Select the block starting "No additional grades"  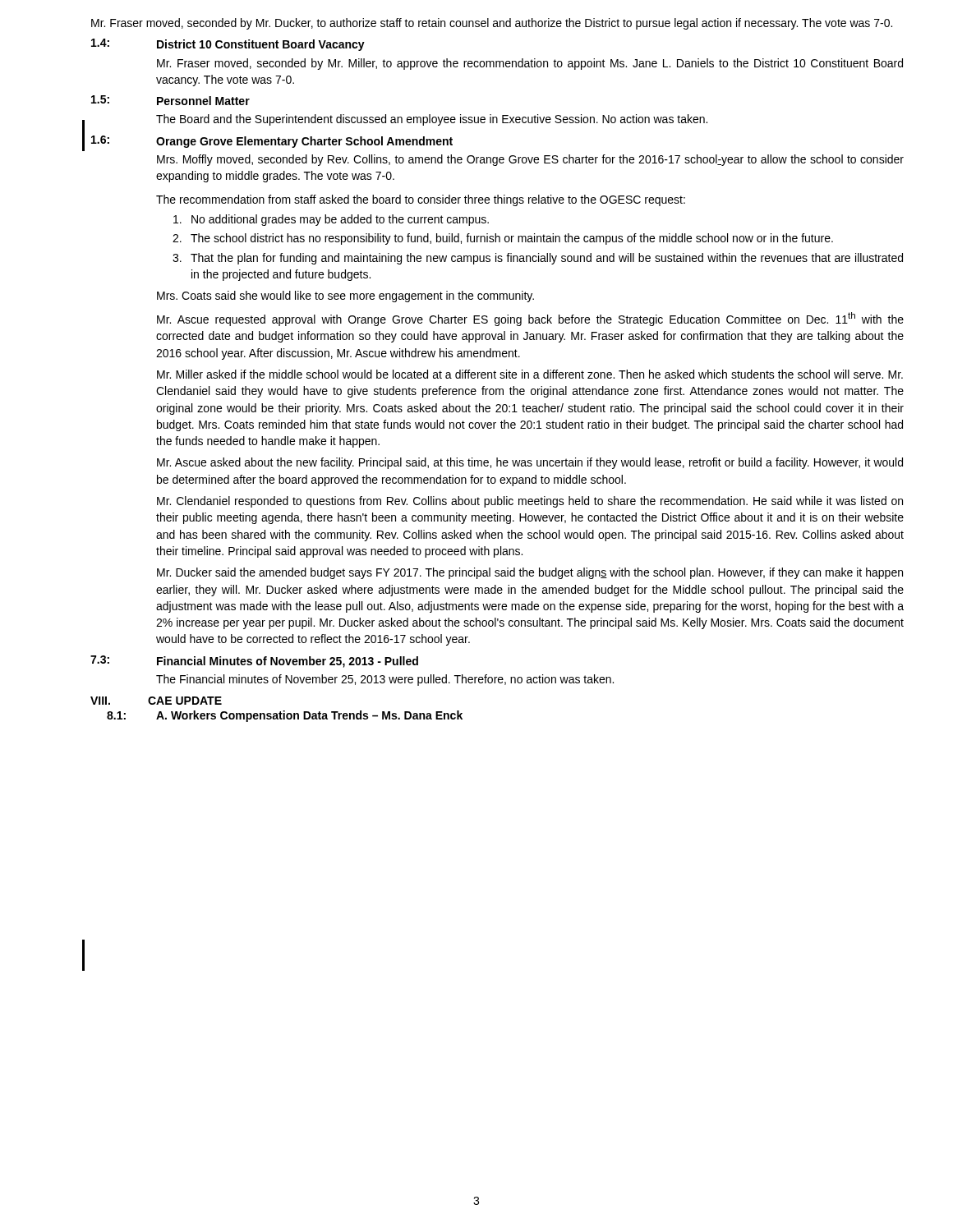pyautogui.click(x=331, y=220)
